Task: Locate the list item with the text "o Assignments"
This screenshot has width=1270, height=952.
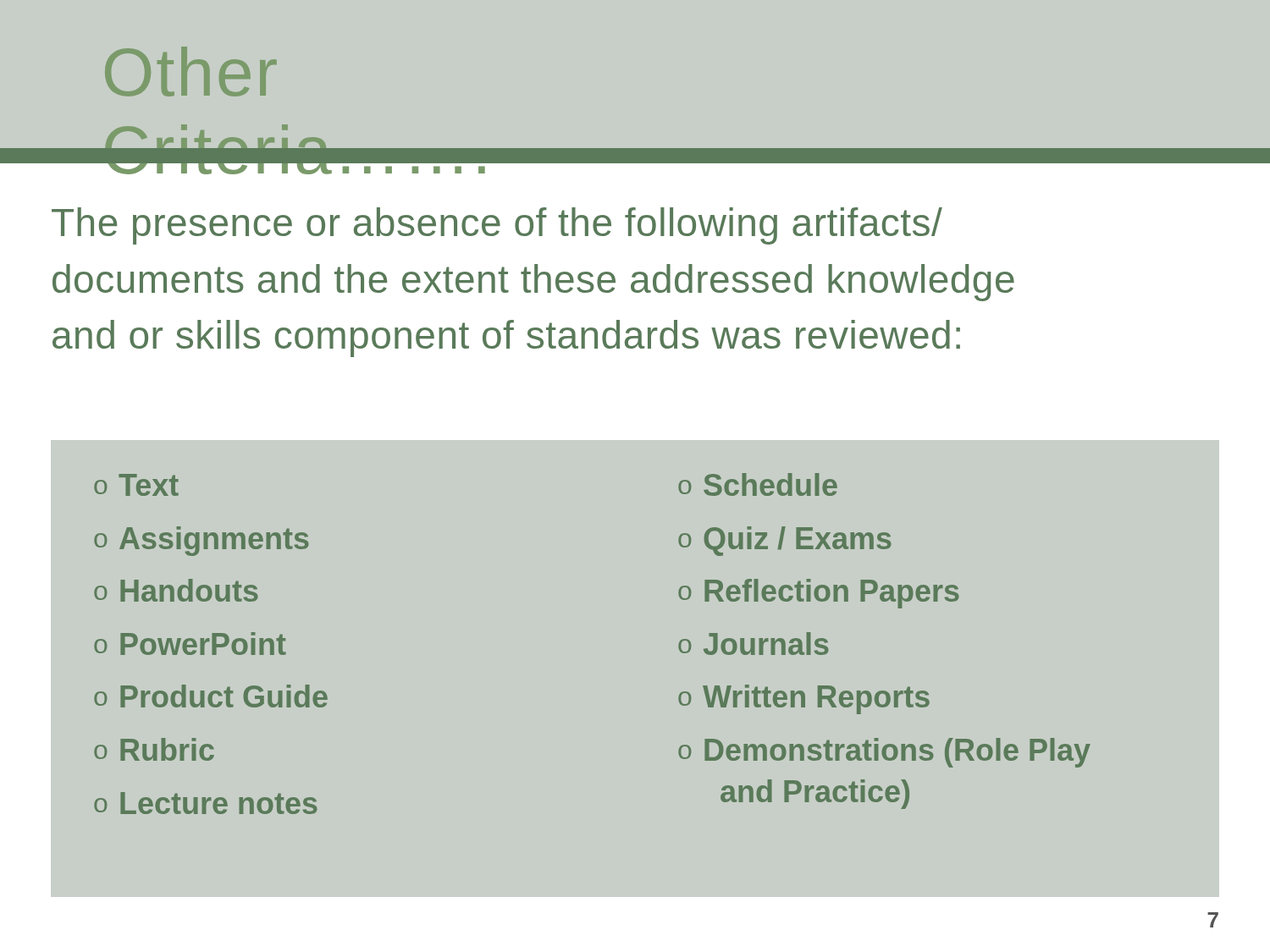Action: click(x=201, y=539)
